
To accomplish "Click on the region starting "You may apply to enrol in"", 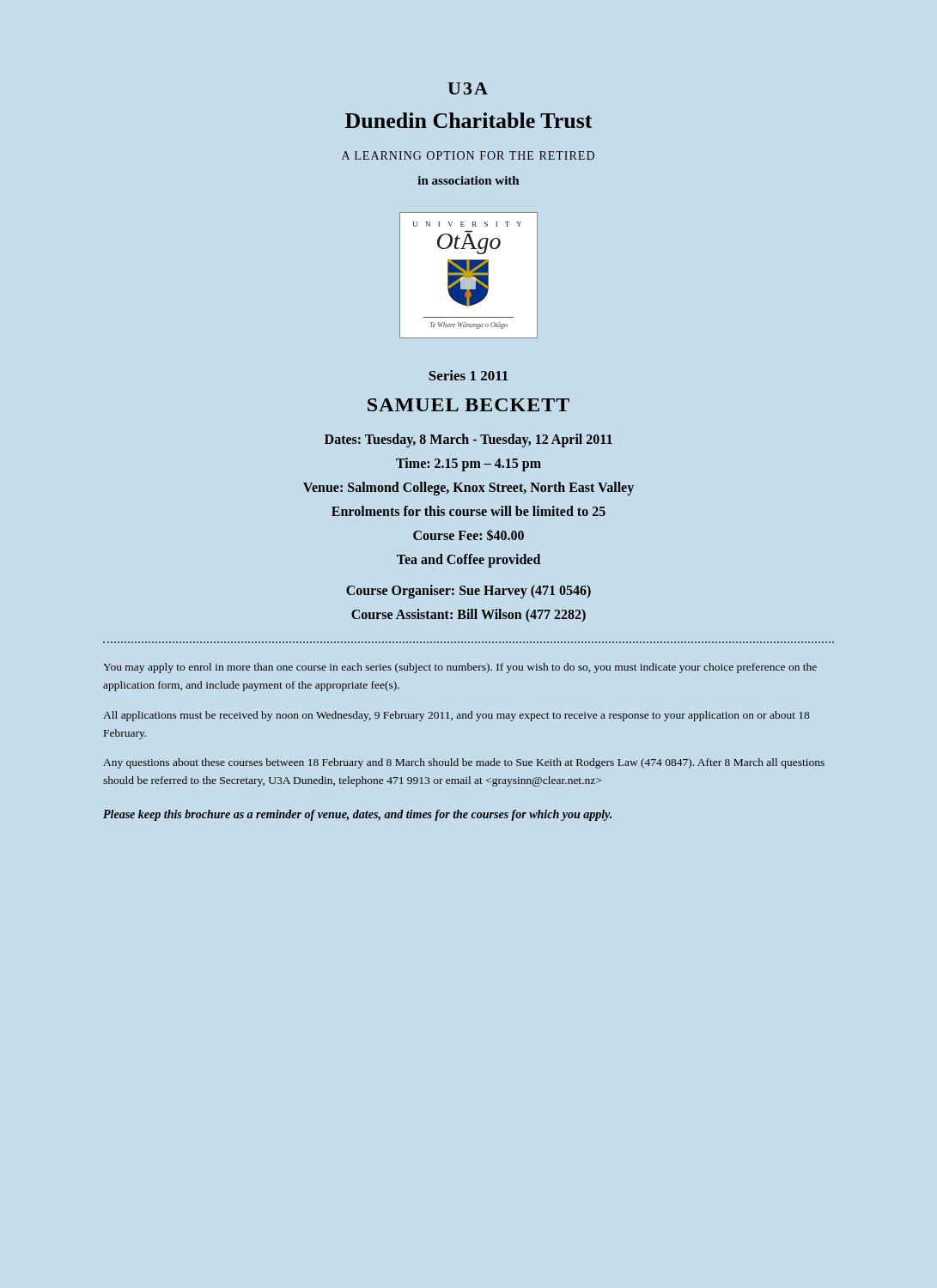I will pos(460,676).
